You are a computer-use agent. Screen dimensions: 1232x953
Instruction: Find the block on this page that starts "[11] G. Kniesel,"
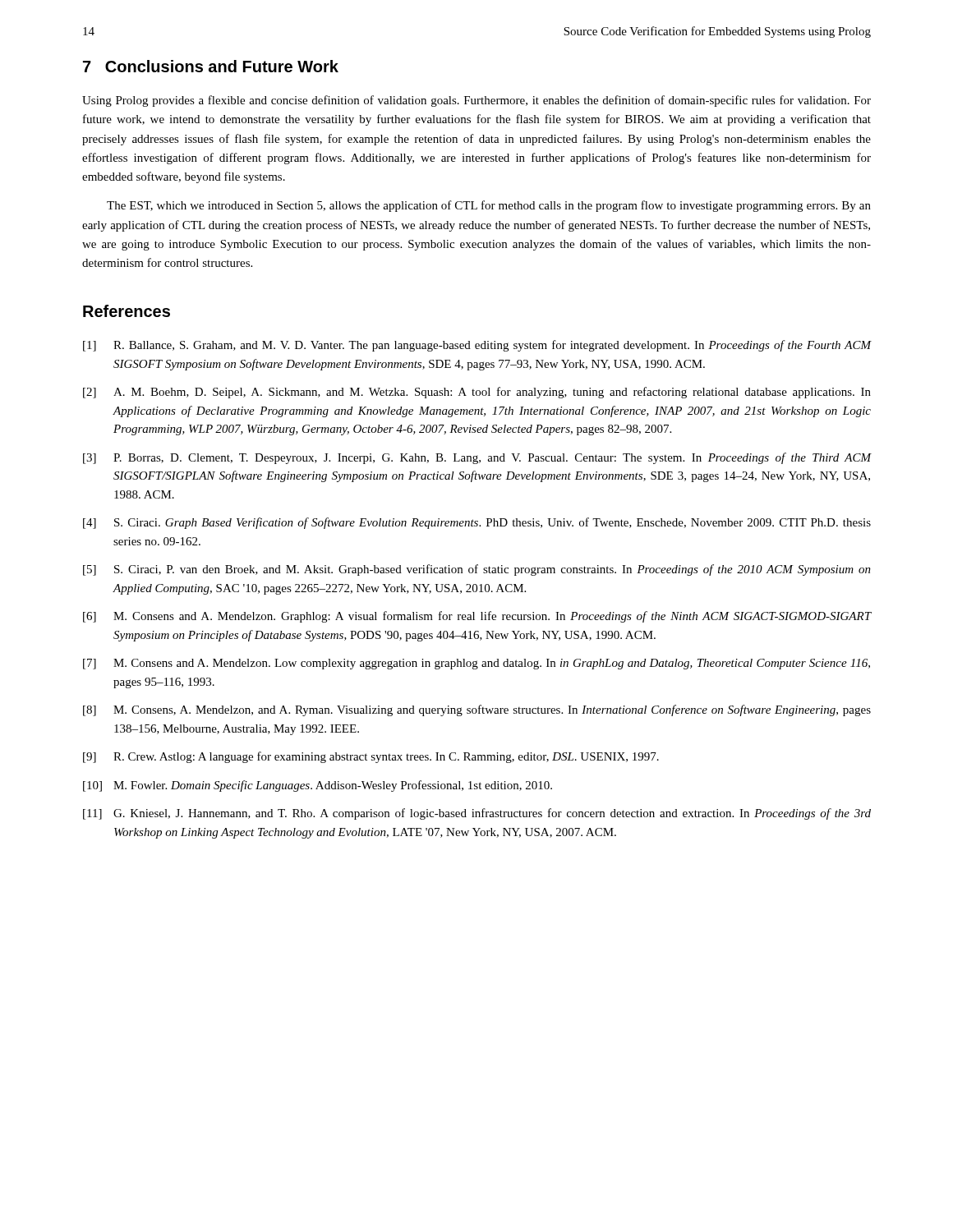tap(476, 823)
